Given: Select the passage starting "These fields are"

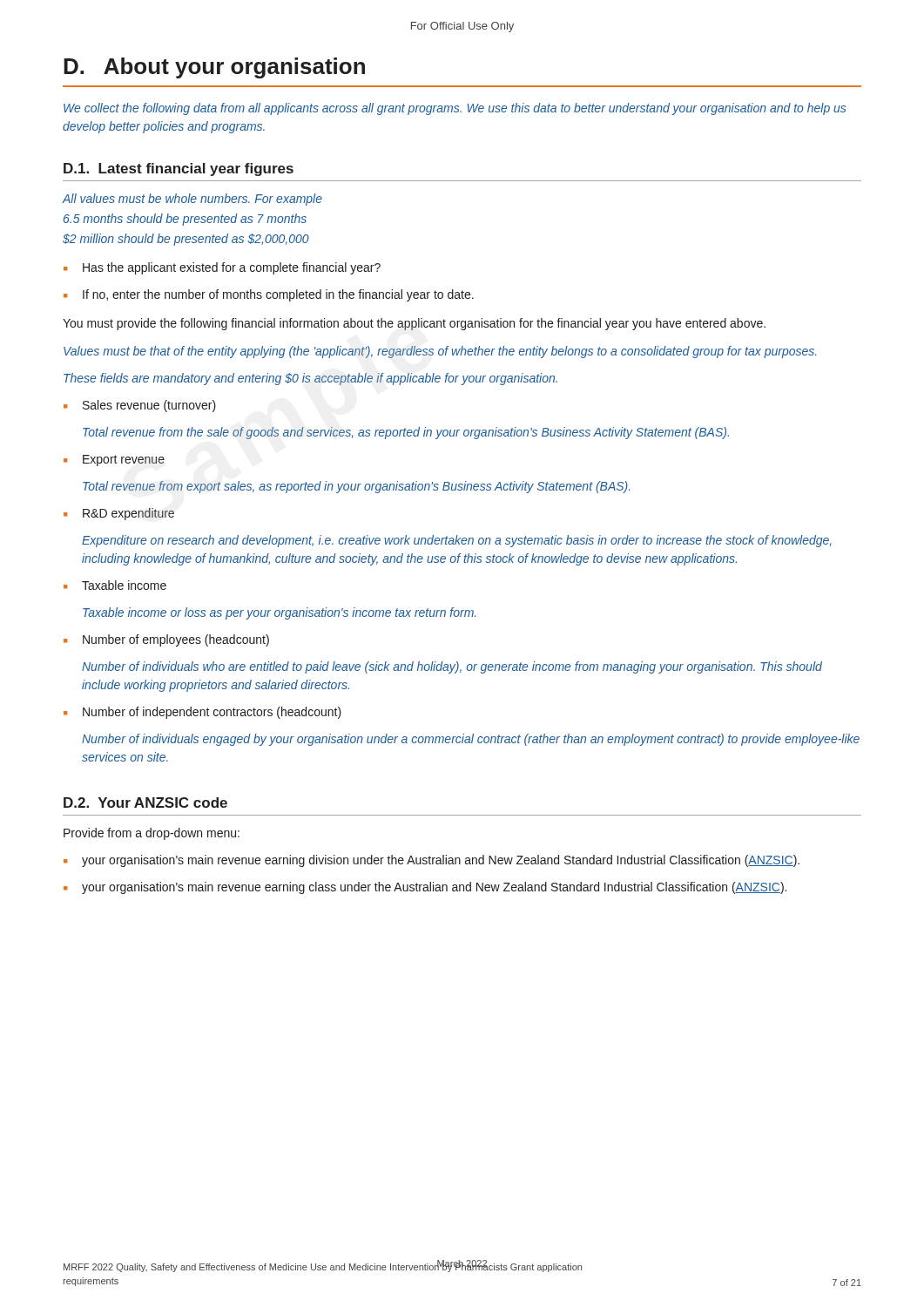Looking at the screenshot, I should [x=311, y=378].
